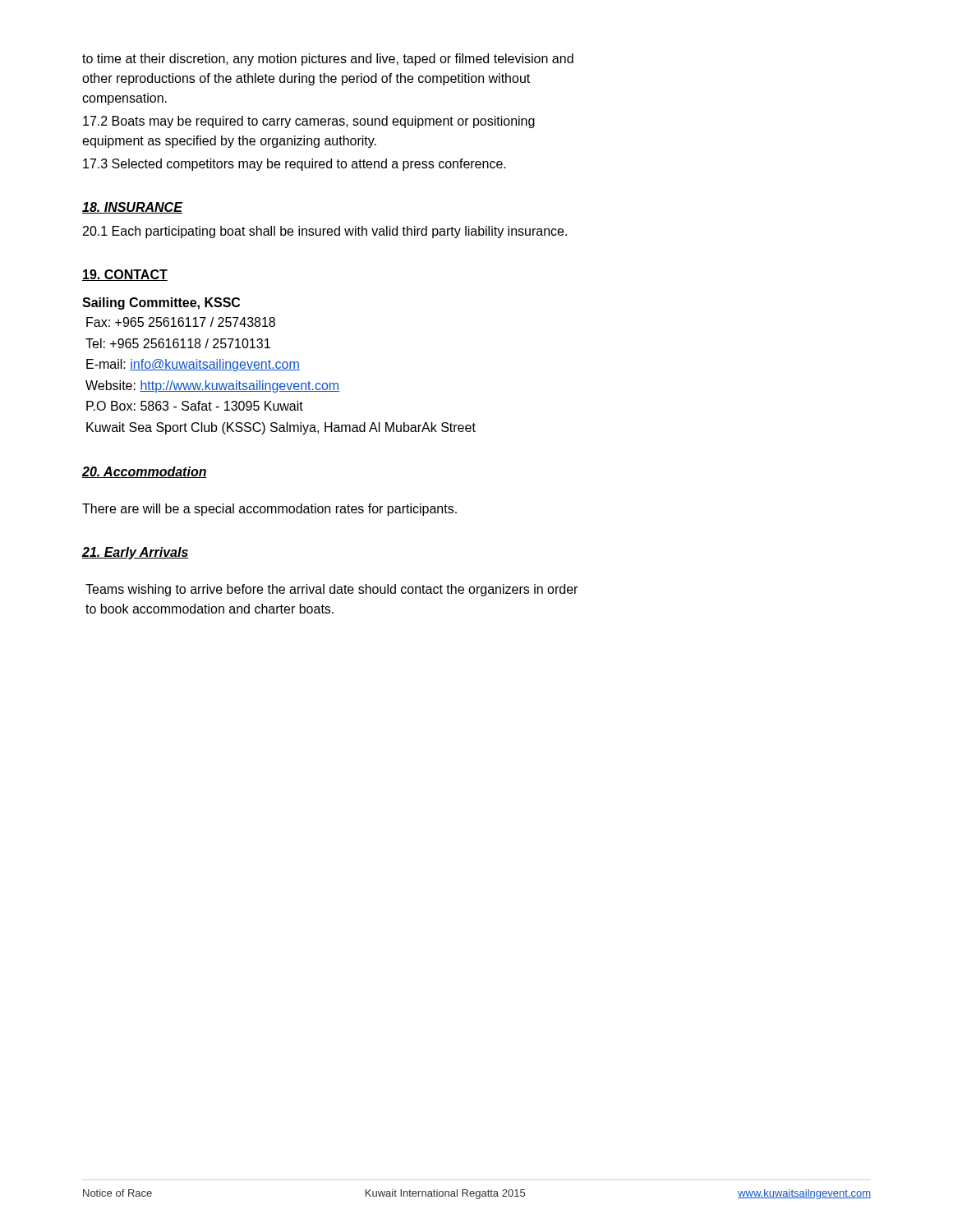The height and width of the screenshot is (1232, 953).
Task: Point to the passage starting "There are will be a"
Action: click(270, 508)
